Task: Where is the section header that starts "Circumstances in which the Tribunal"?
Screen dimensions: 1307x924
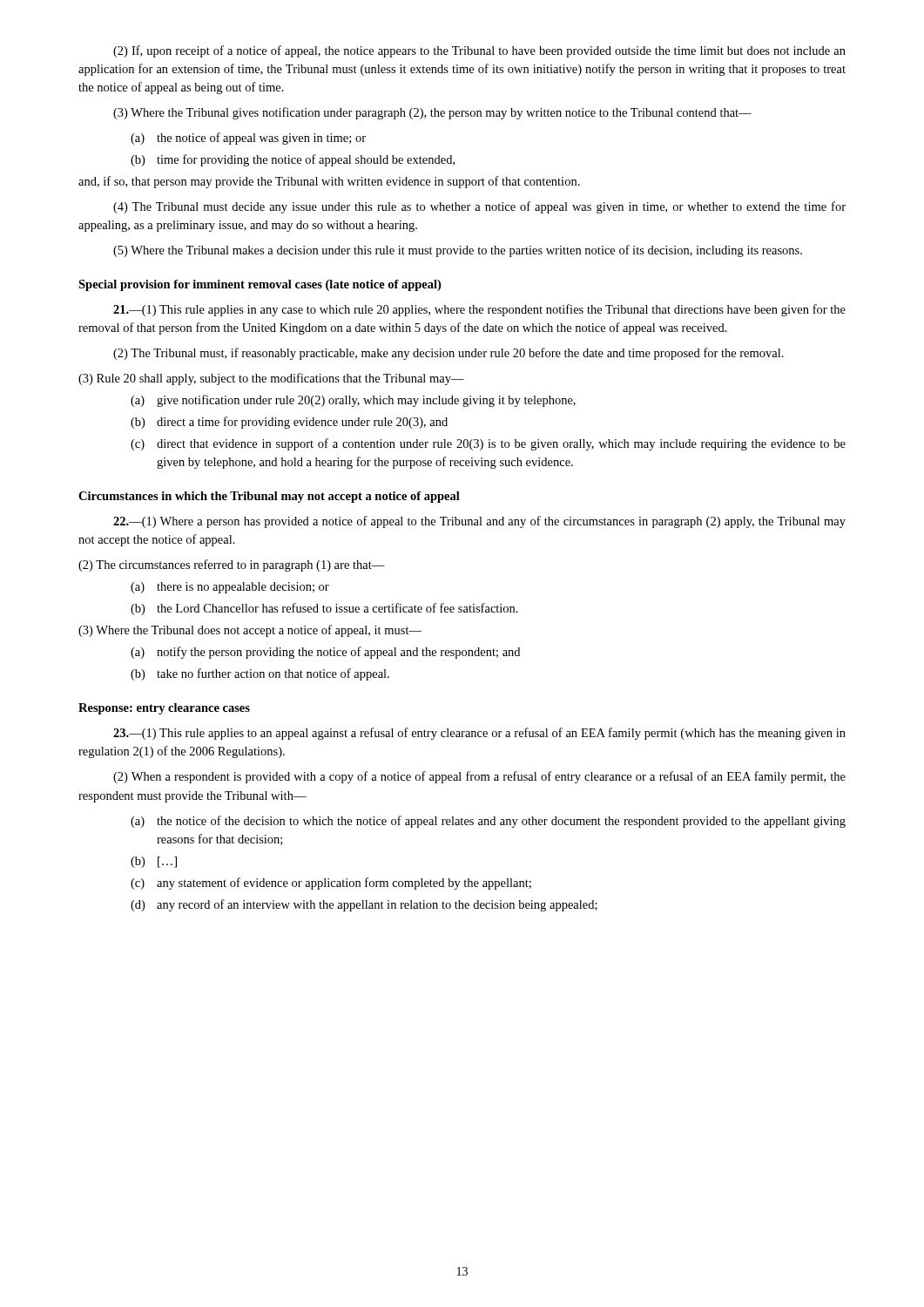Action: pos(462,497)
